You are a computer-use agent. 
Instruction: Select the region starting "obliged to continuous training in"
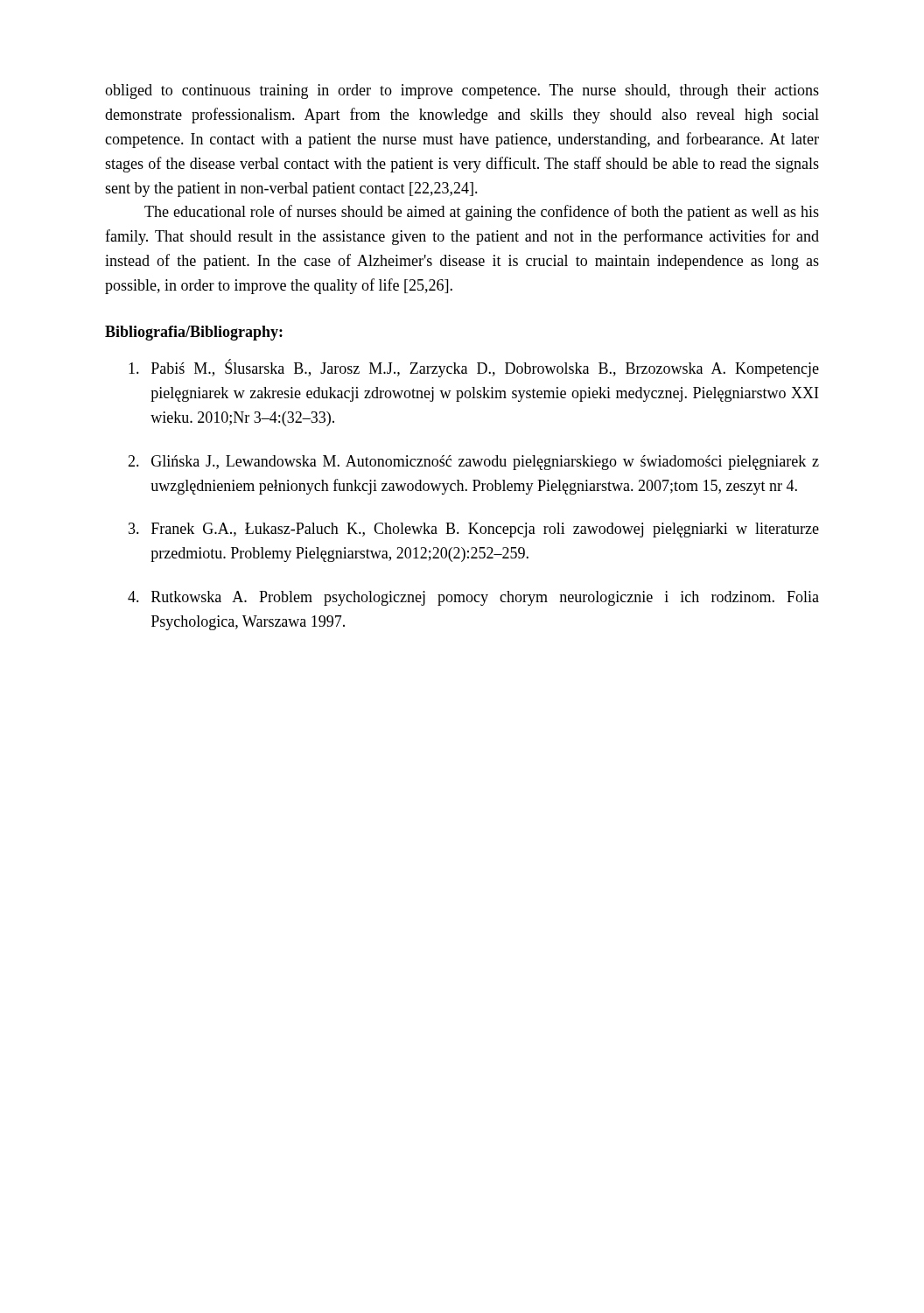coord(462,189)
